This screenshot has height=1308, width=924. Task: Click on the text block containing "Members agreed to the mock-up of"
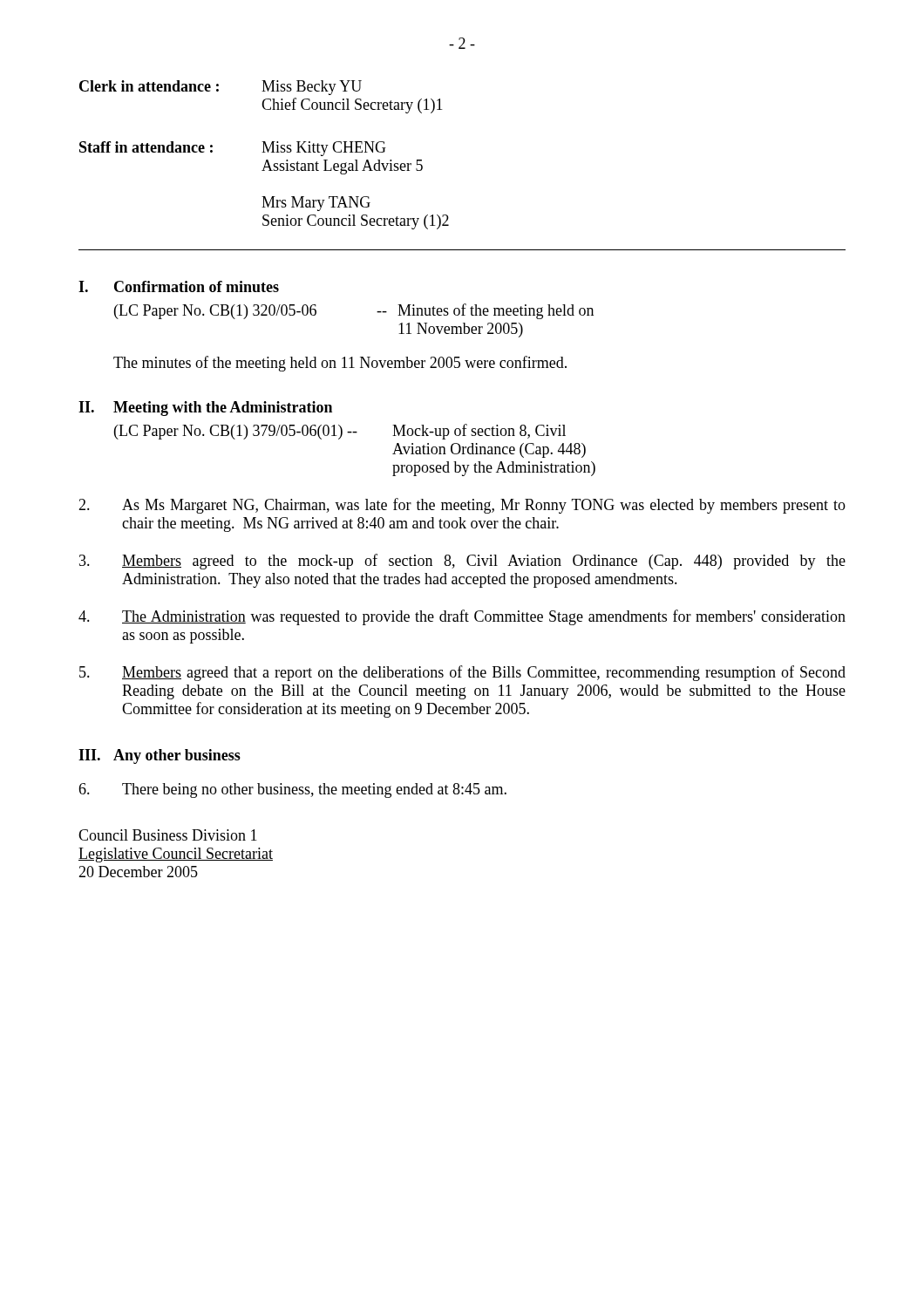(x=462, y=570)
